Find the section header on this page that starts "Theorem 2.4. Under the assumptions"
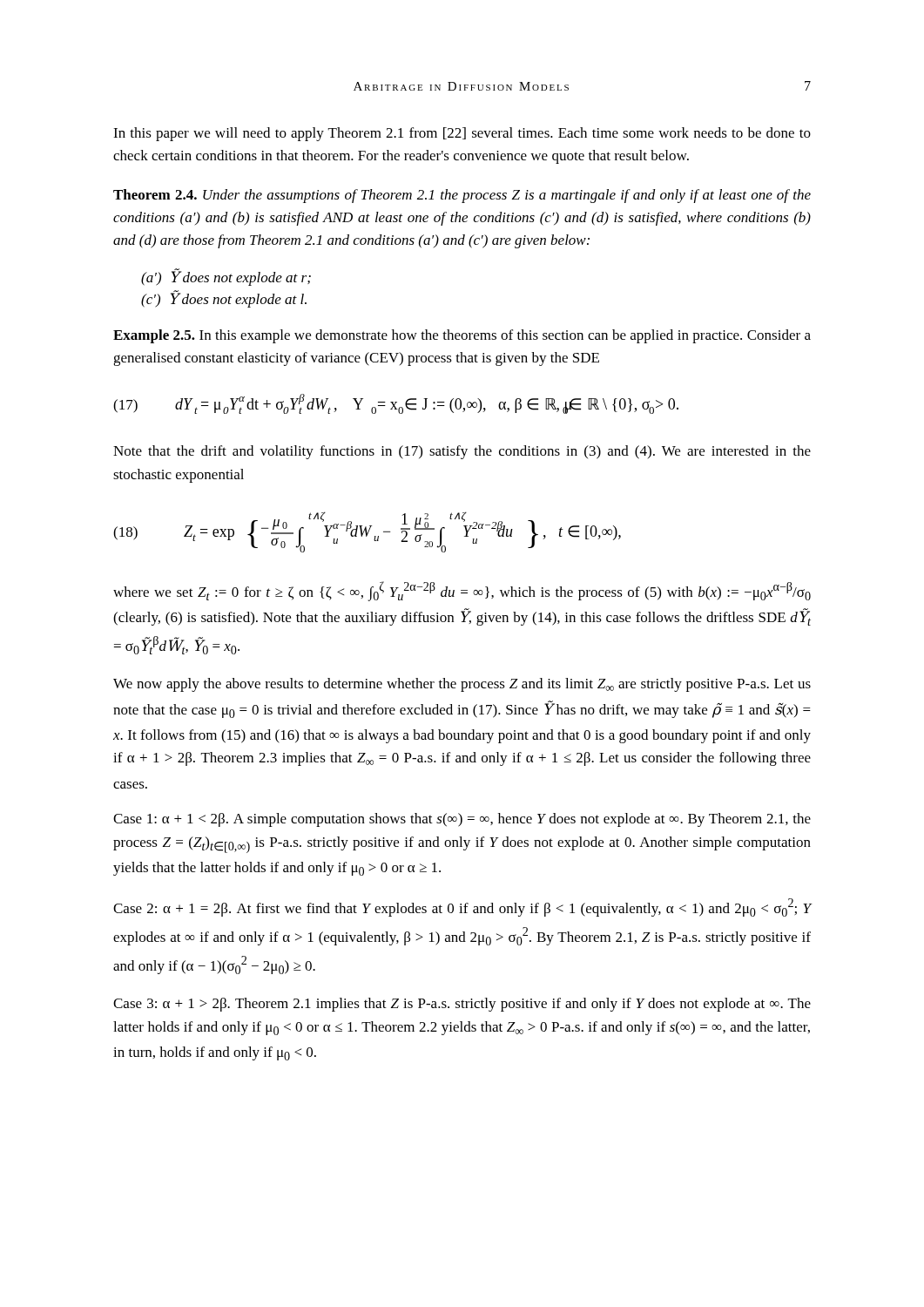This screenshot has width=924, height=1307. [462, 218]
